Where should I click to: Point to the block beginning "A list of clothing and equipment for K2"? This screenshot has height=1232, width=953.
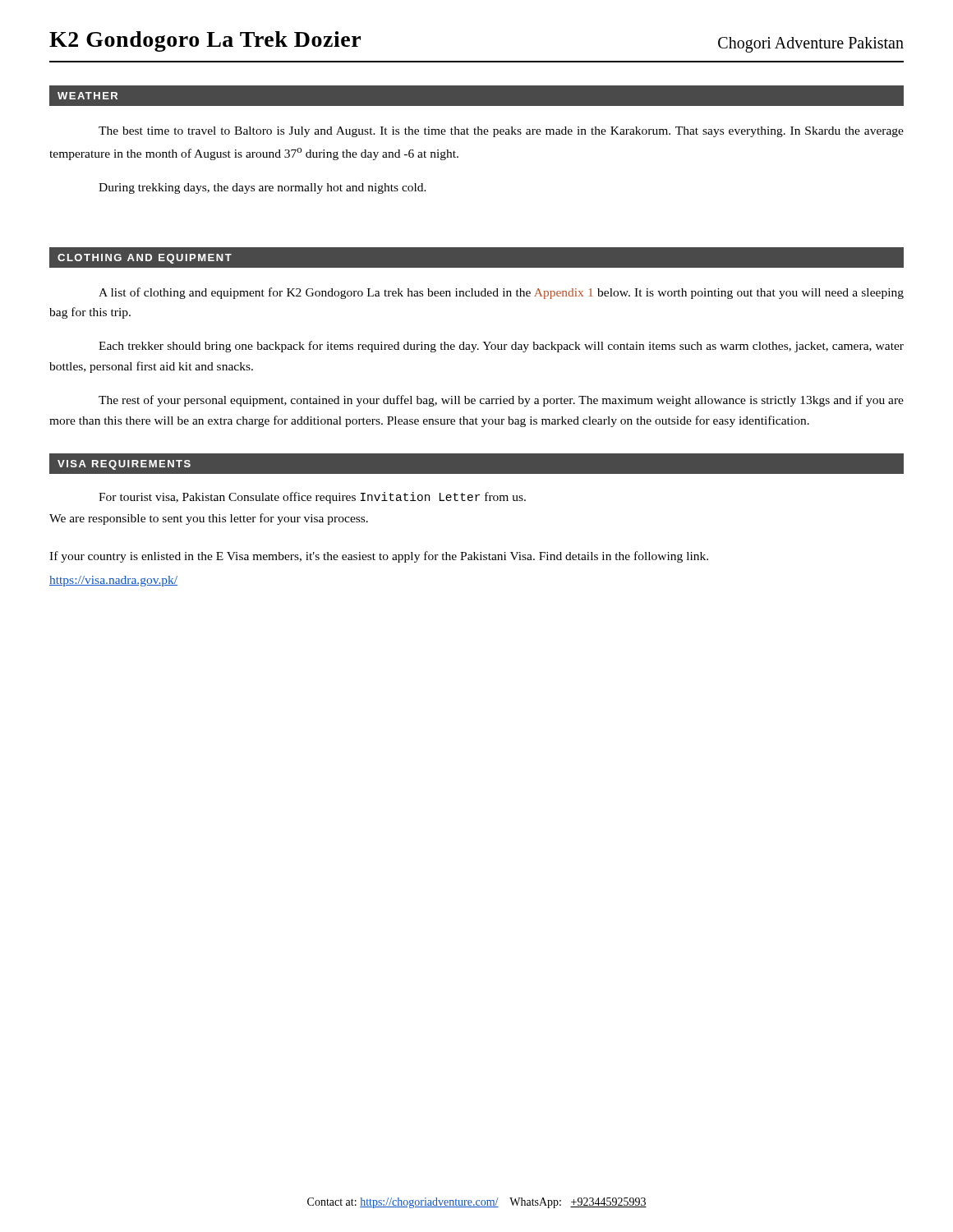pyautogui.click(x=476, y=303)
